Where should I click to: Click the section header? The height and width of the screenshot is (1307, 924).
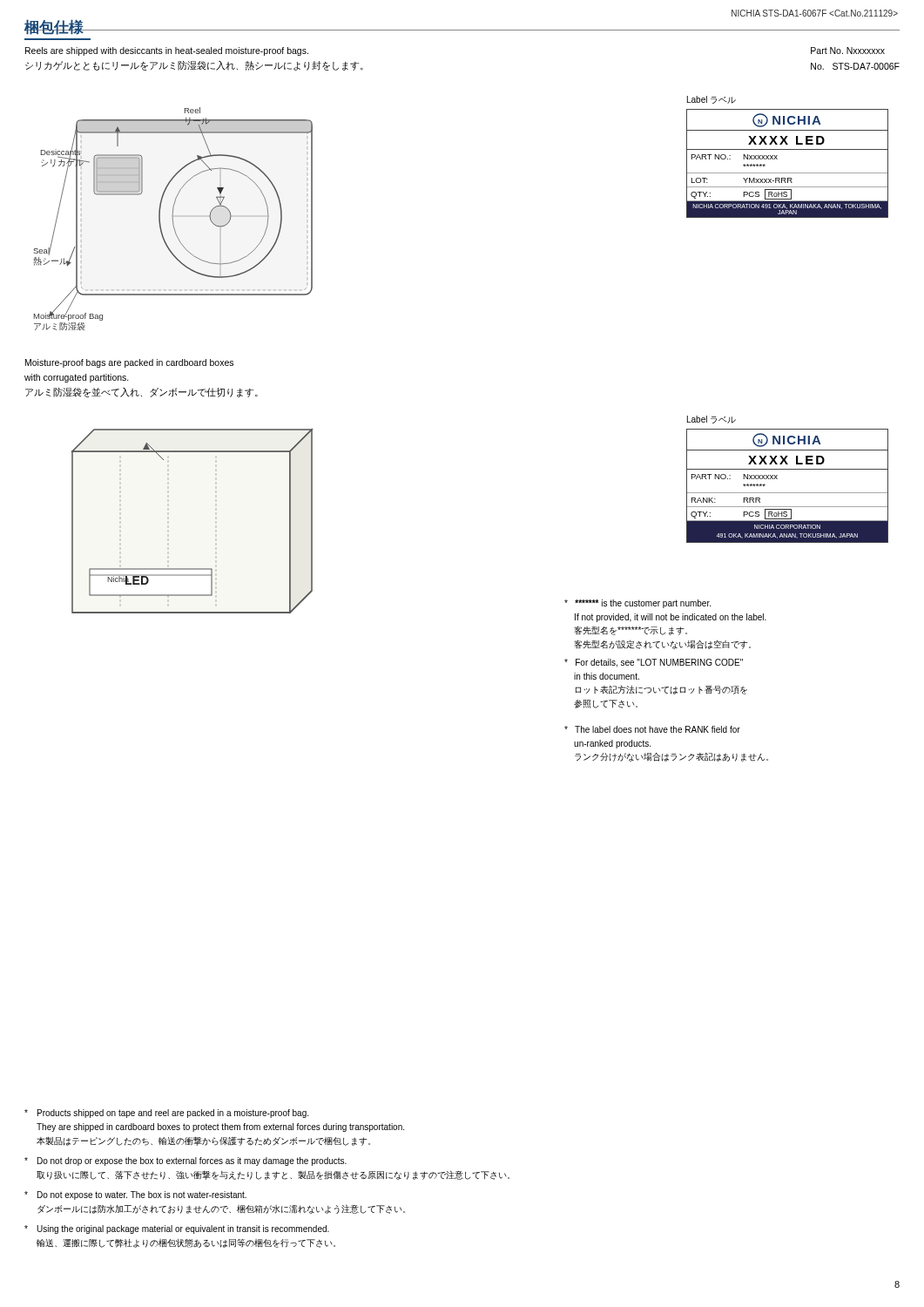54,27
